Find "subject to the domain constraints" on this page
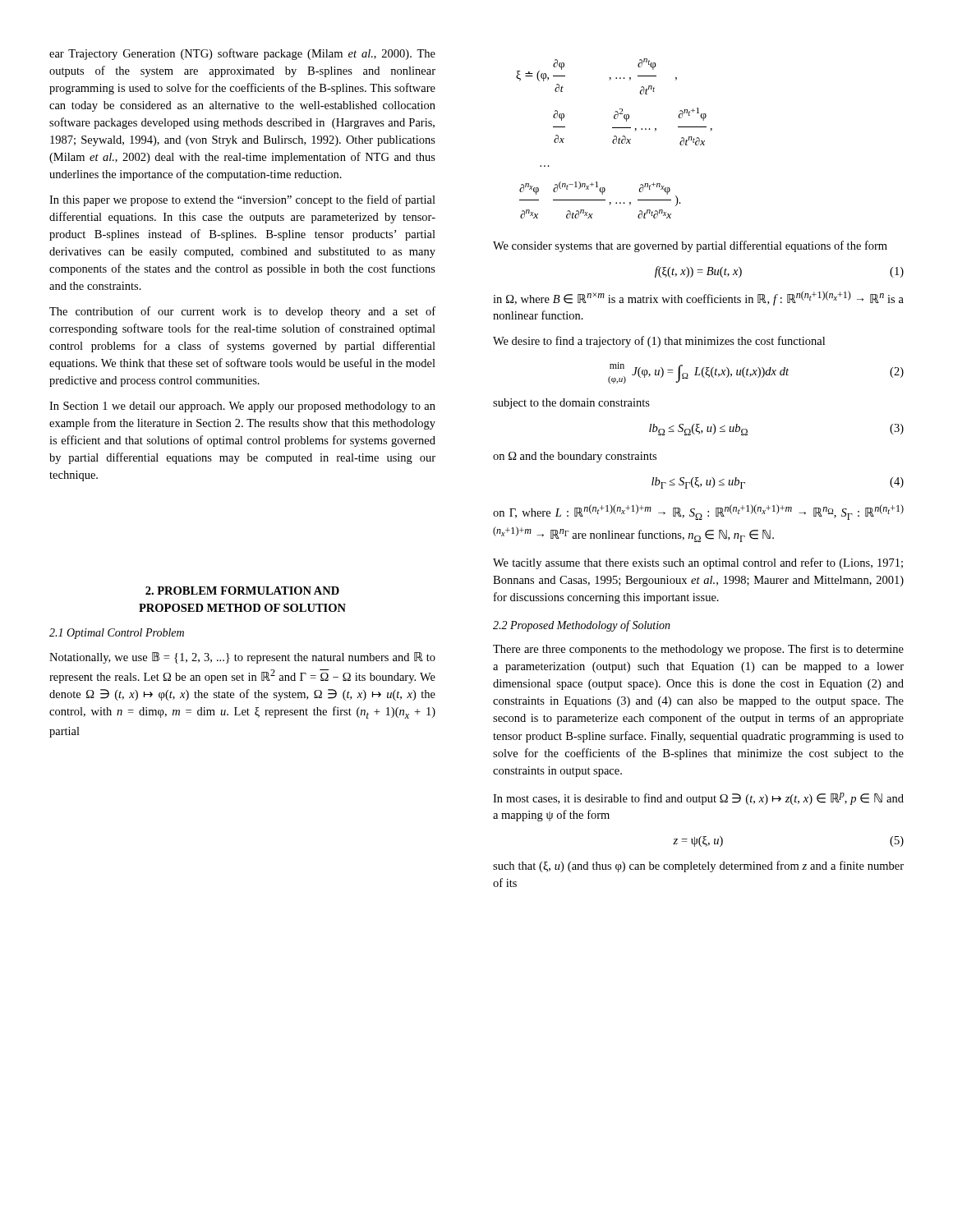The height and width of the screenshot is (1232, 953). coord(571,404)
